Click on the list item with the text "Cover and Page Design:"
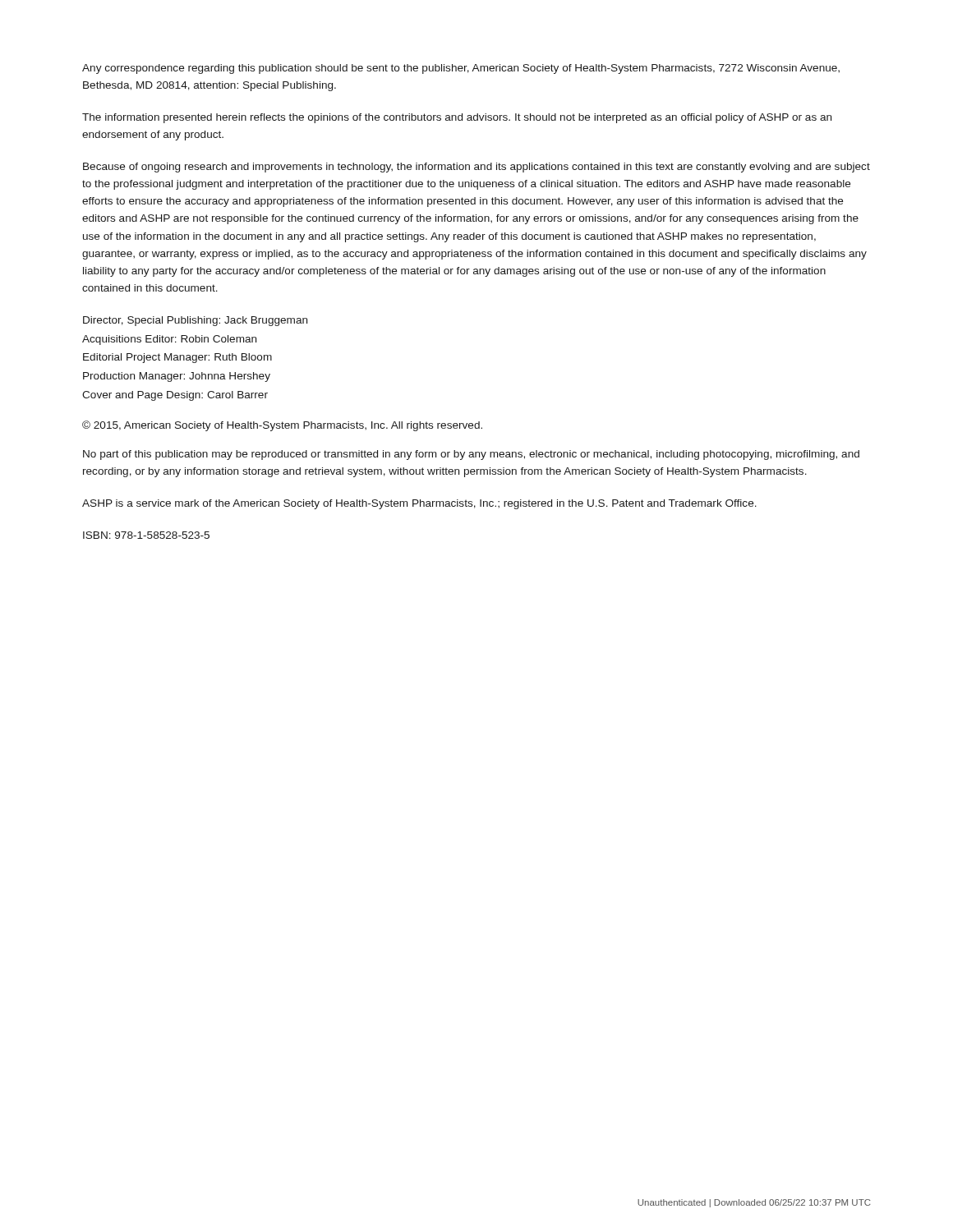 coord(175,395)
